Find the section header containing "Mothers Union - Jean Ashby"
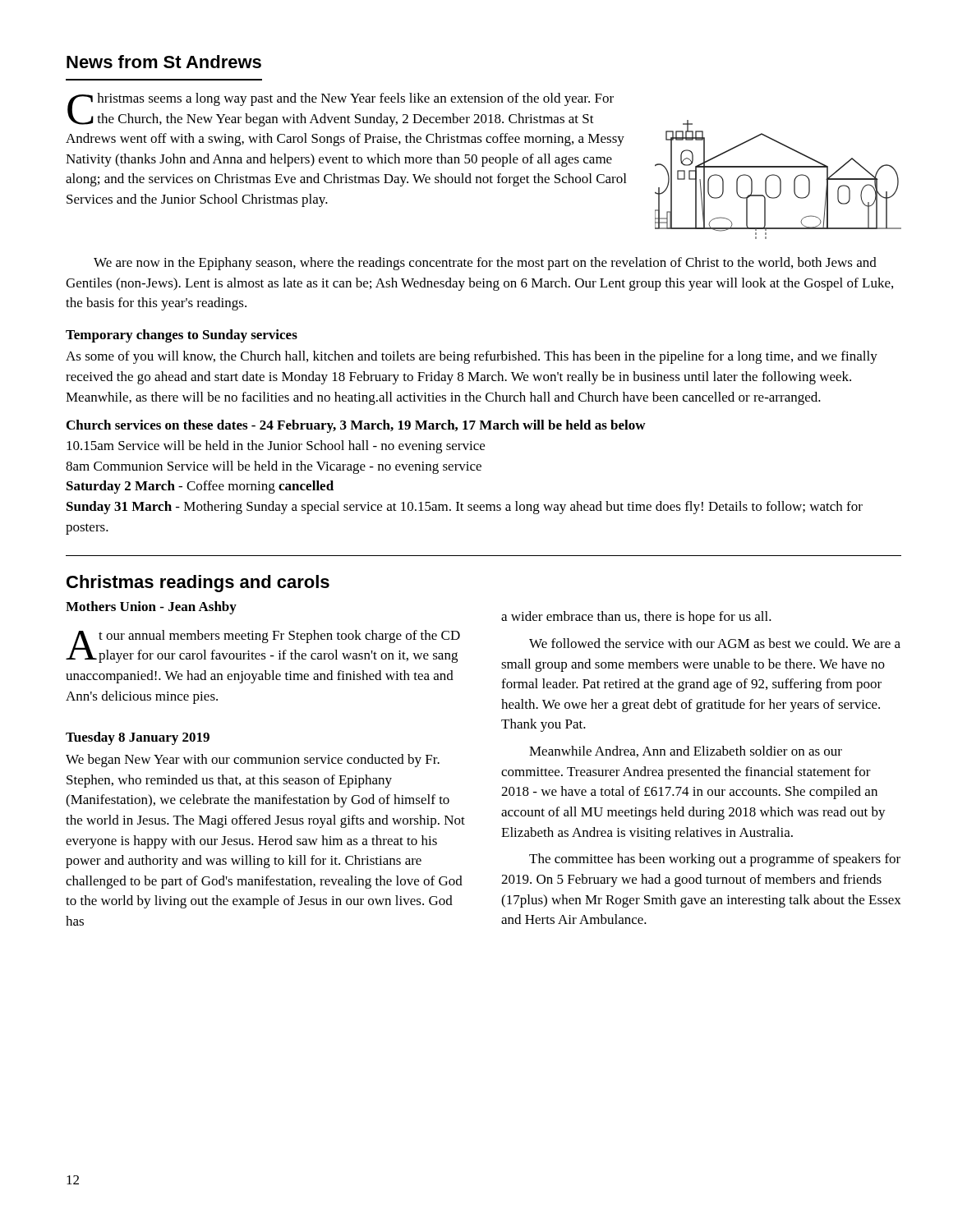The height and width of the screenshot is (1232, 967). [x=151, y=607]
